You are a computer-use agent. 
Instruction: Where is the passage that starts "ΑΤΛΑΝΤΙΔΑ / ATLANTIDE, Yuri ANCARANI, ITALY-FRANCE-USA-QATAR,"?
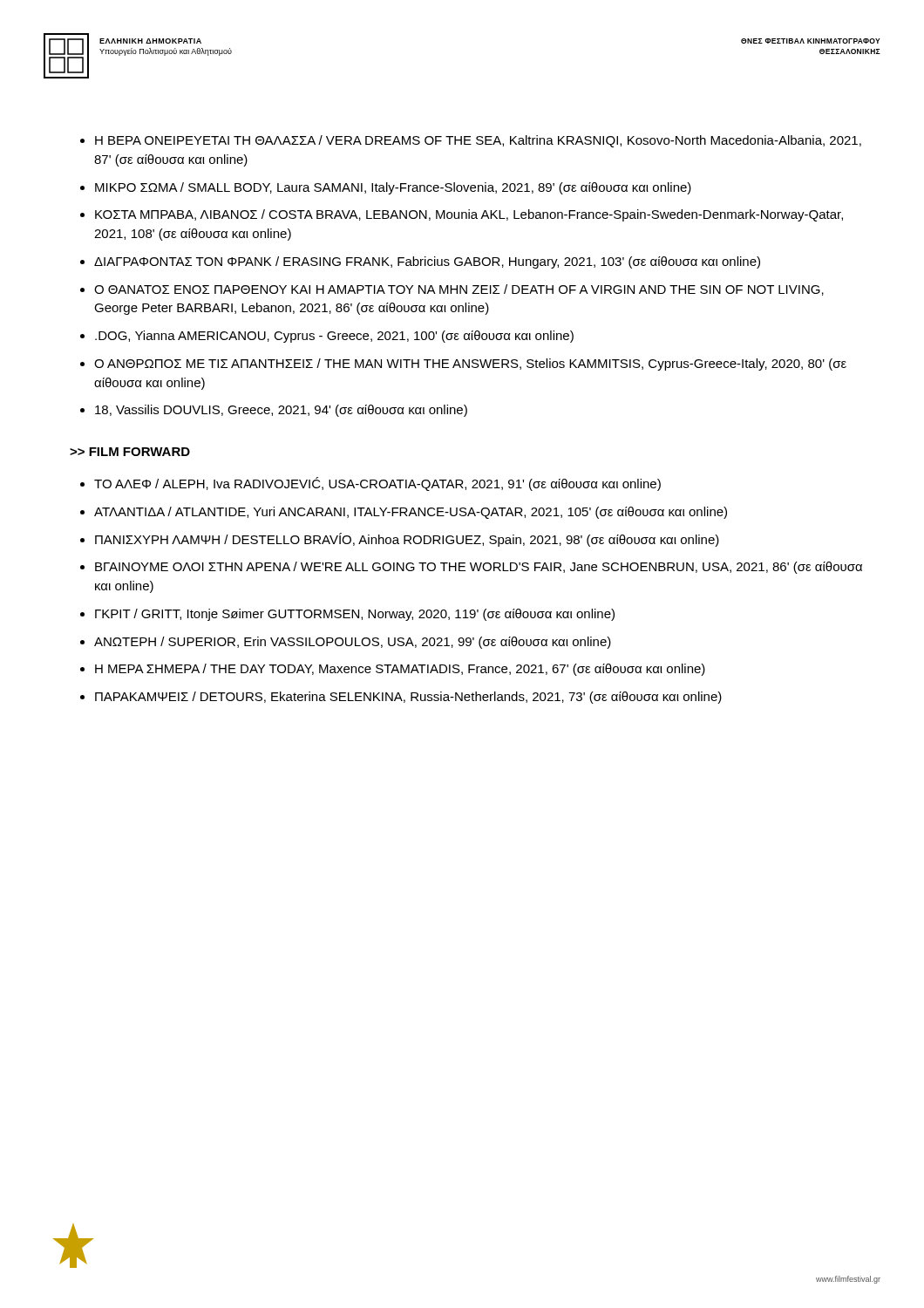pos(411,511)
